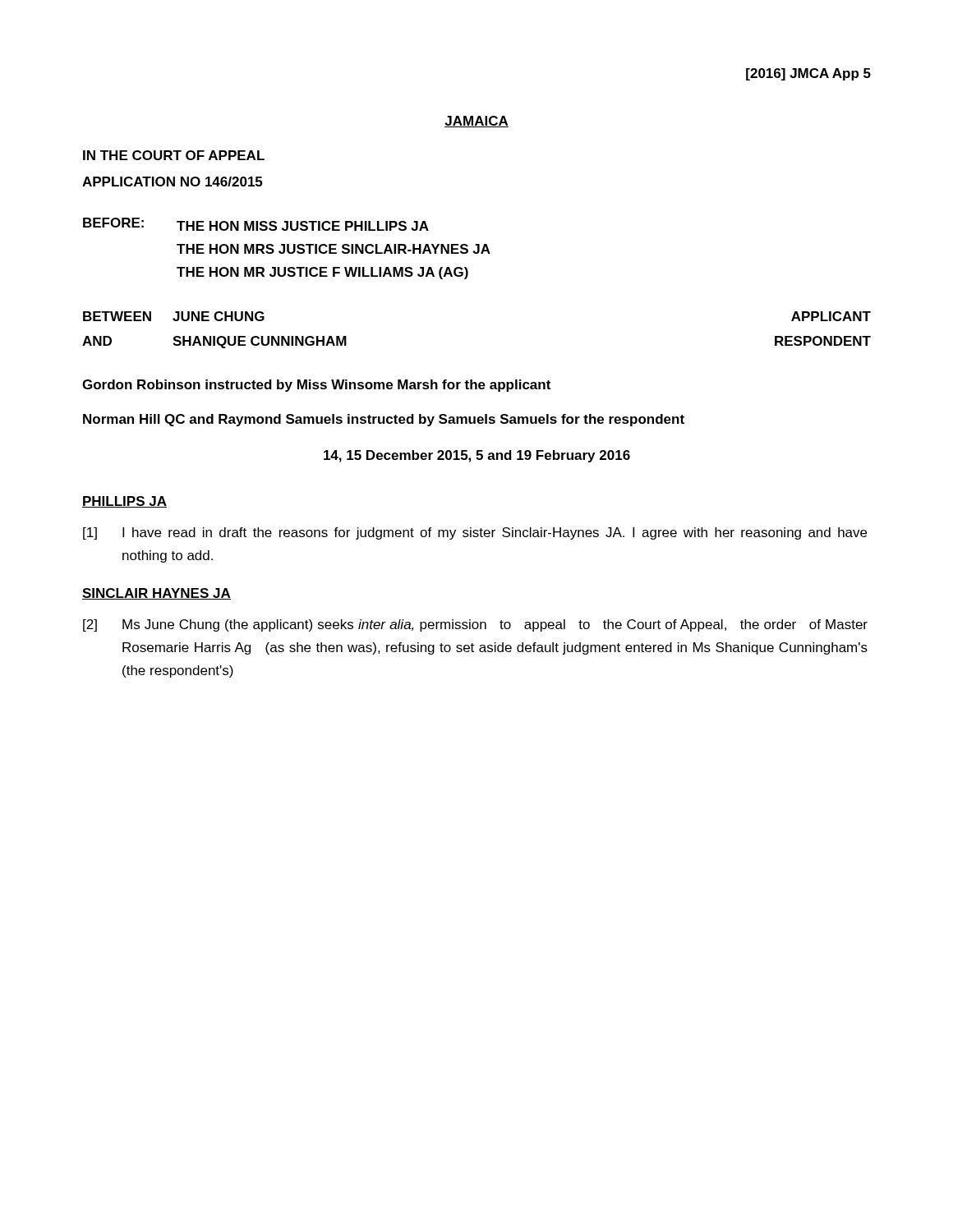The height and width of the screenshot is (1232, 953).
Task: Locate the element starting "IN THE COURT OF APPEAL"
Action: pyautogui.click(x=173, y=156)
